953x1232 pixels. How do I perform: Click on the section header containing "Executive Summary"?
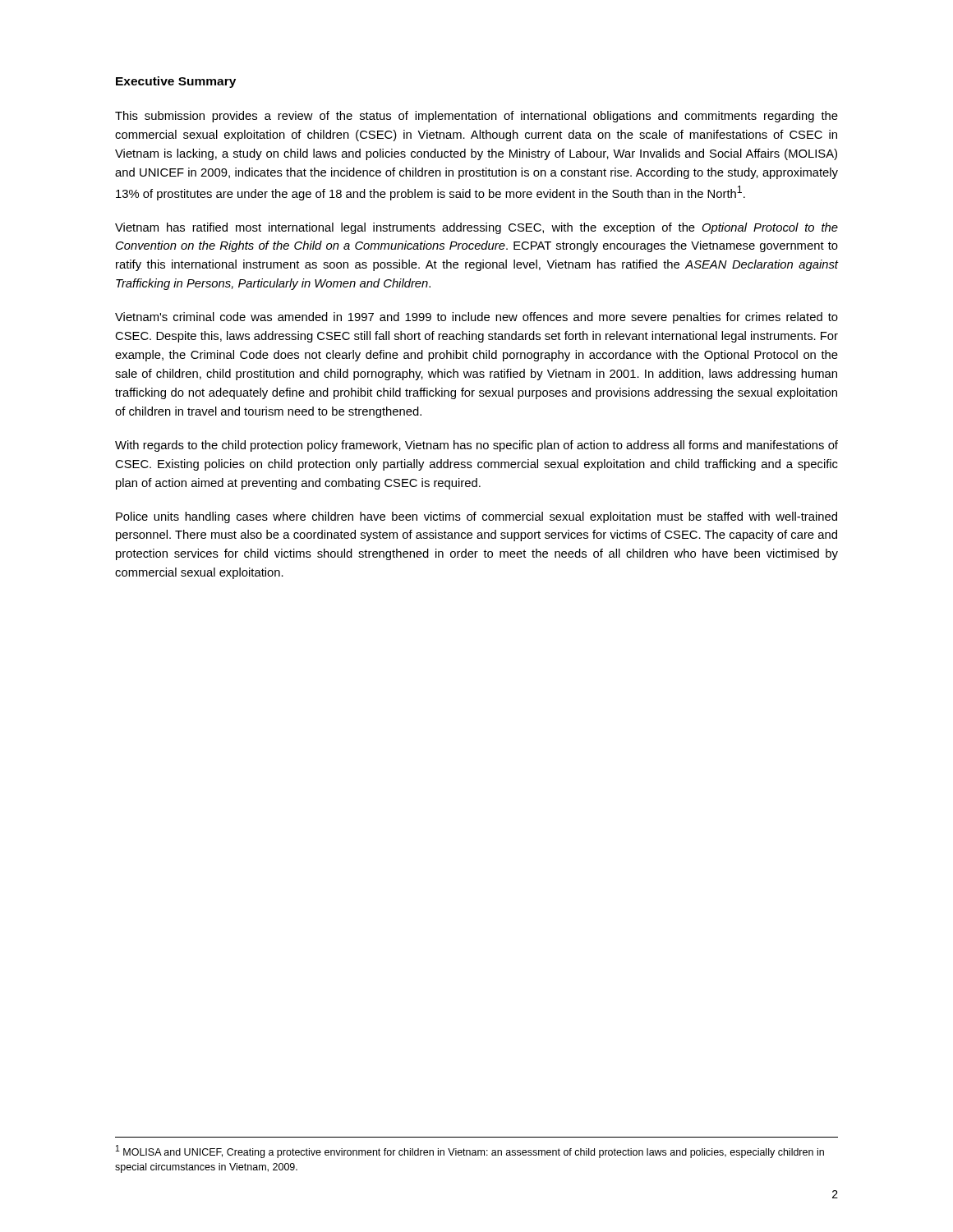click(176, 81)
